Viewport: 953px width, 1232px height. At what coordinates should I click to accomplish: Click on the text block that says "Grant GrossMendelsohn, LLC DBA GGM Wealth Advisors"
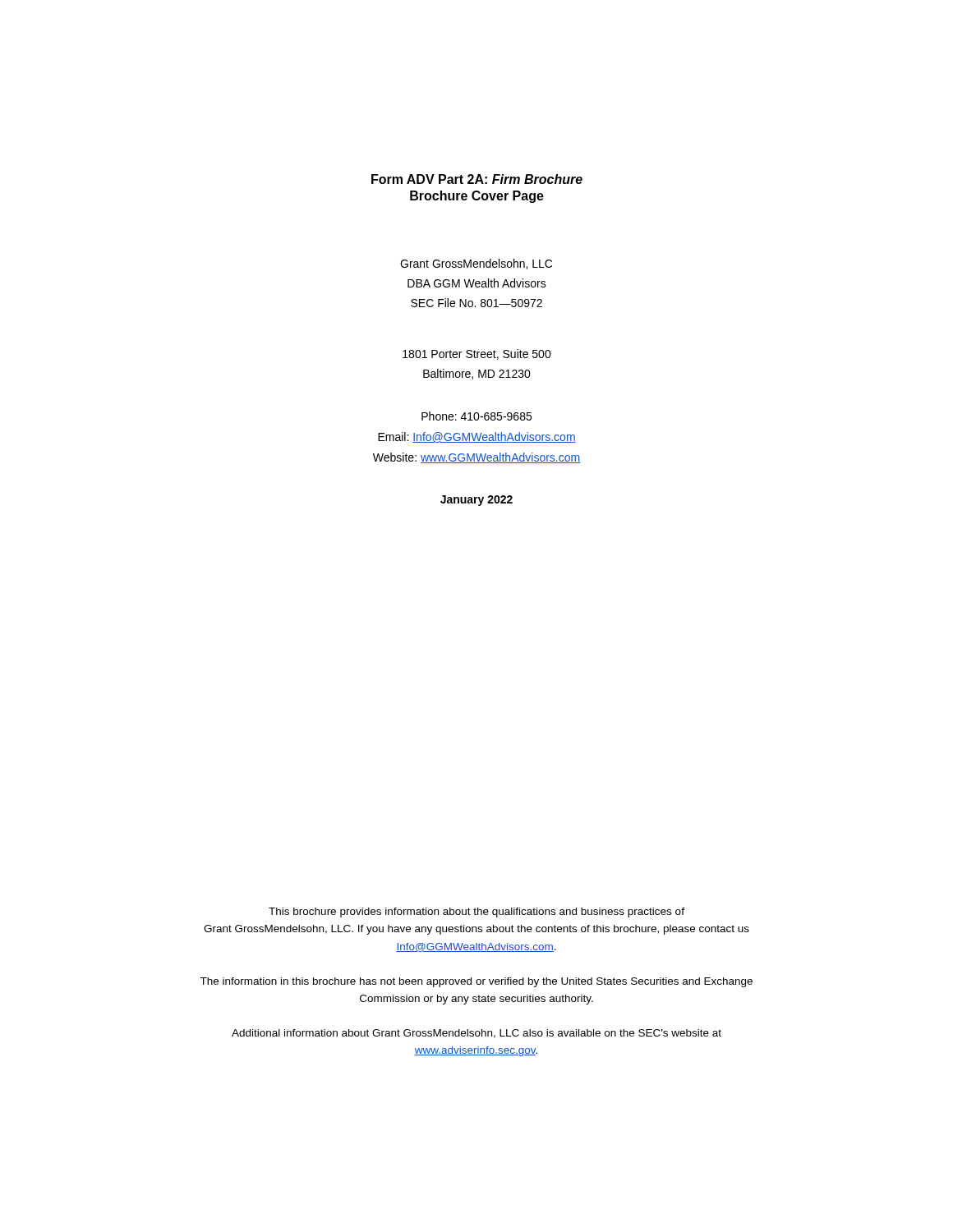tap(476, 283)
